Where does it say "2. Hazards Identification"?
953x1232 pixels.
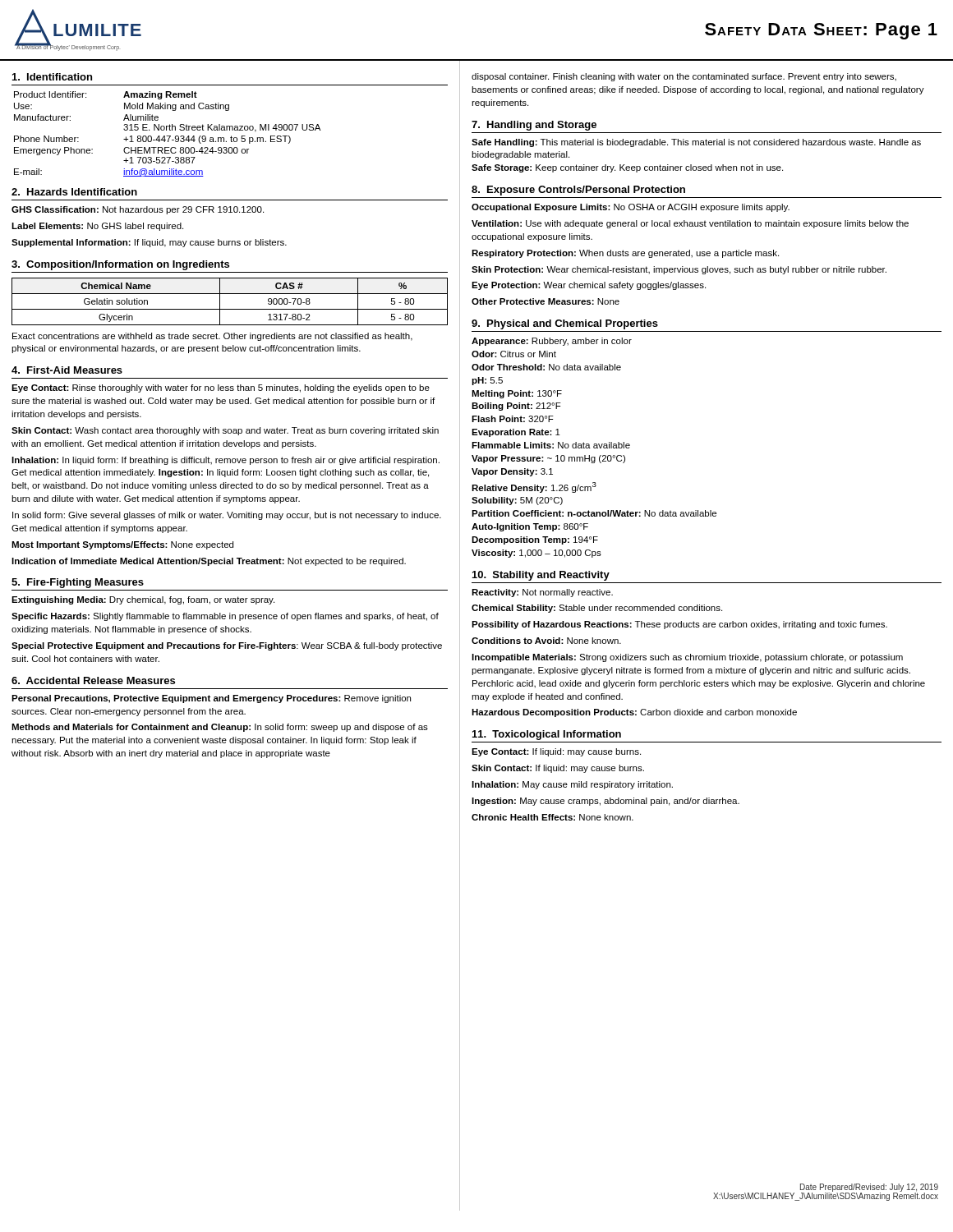coord(74,192)
